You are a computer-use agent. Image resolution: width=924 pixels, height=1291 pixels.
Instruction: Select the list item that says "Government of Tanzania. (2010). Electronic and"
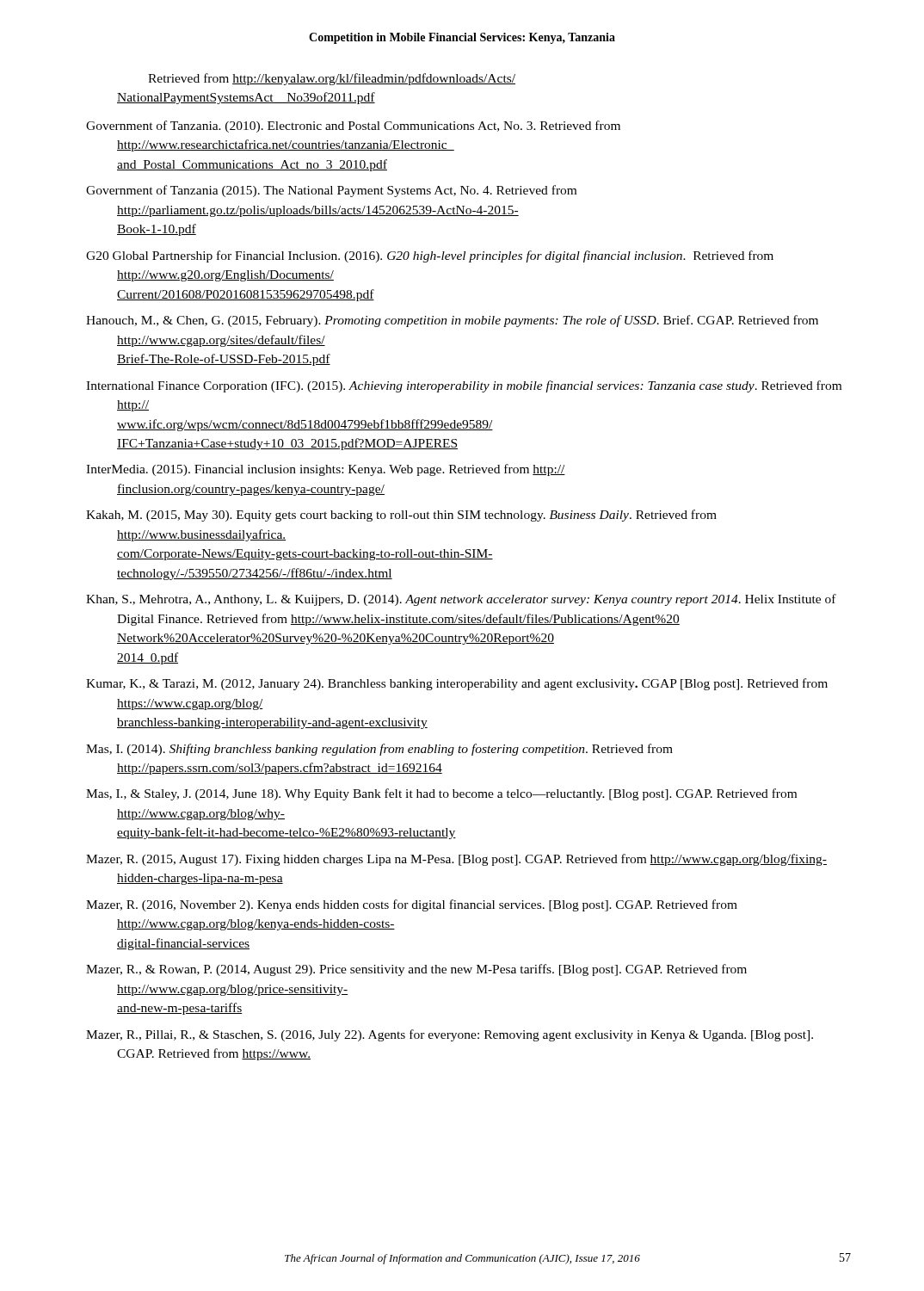click(x=353, y=145)
